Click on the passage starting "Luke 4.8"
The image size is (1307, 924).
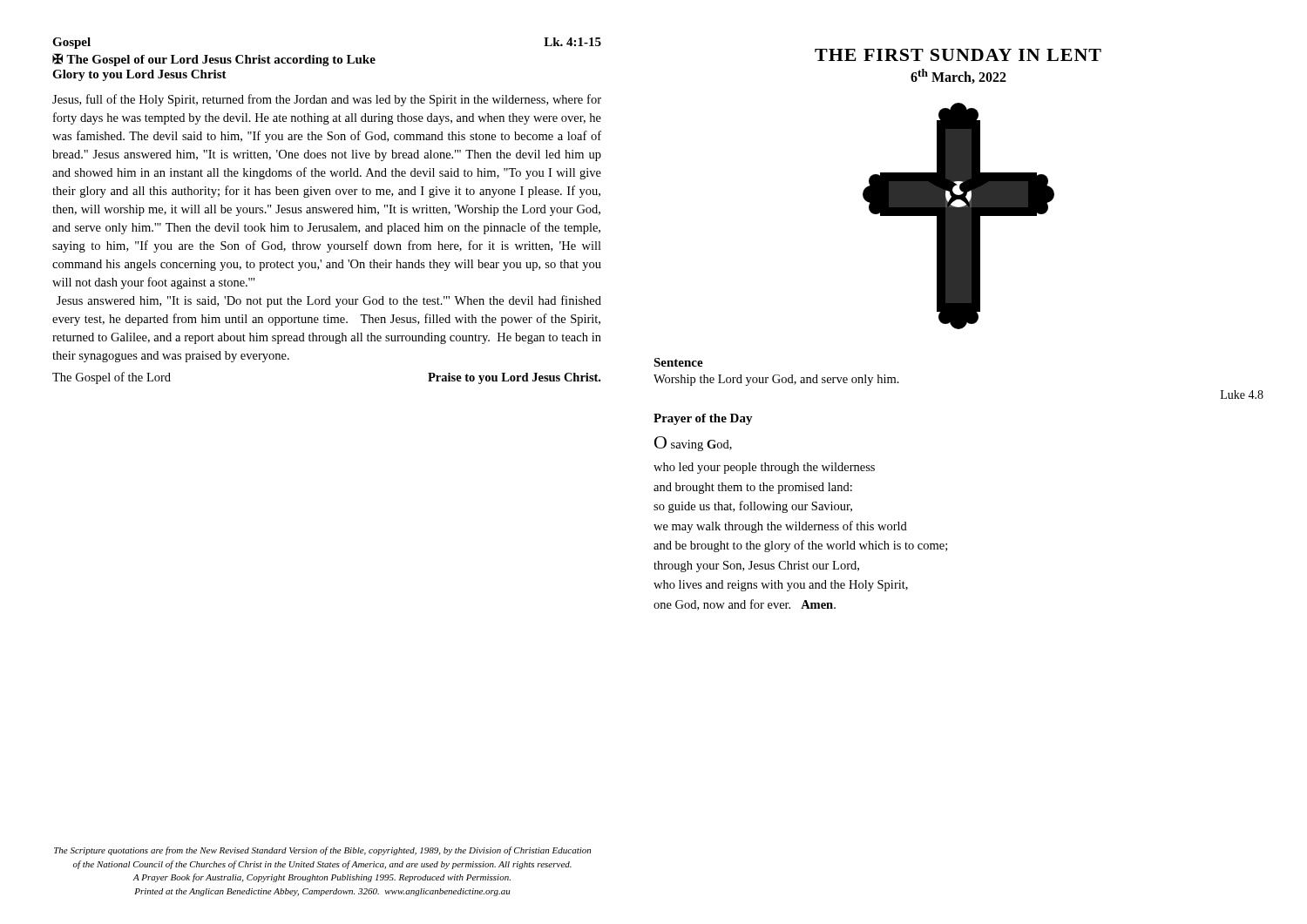1242,395
